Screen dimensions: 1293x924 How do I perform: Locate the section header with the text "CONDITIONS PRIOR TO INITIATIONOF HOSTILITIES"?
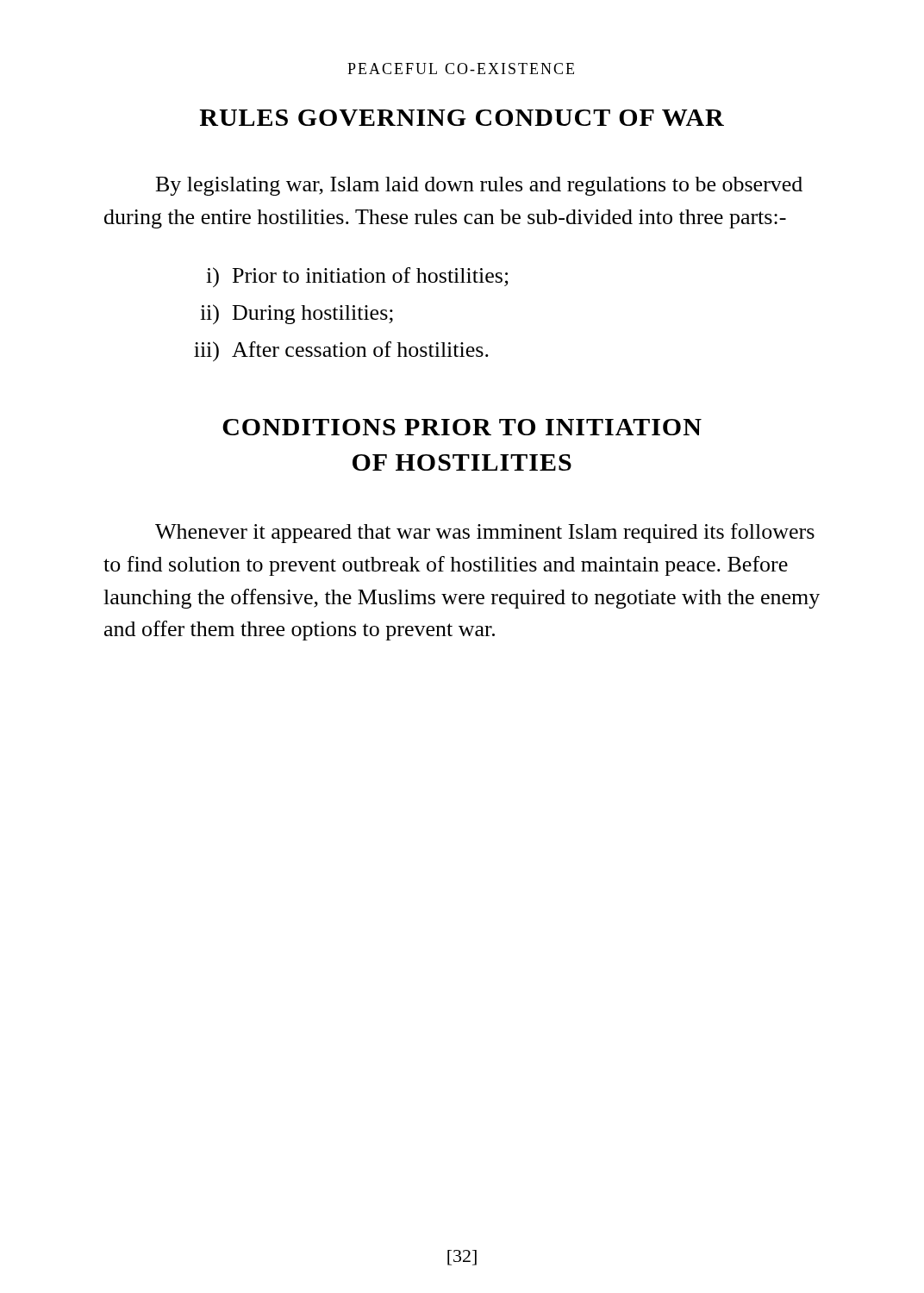pyautogui.click(x=462, y=444)
